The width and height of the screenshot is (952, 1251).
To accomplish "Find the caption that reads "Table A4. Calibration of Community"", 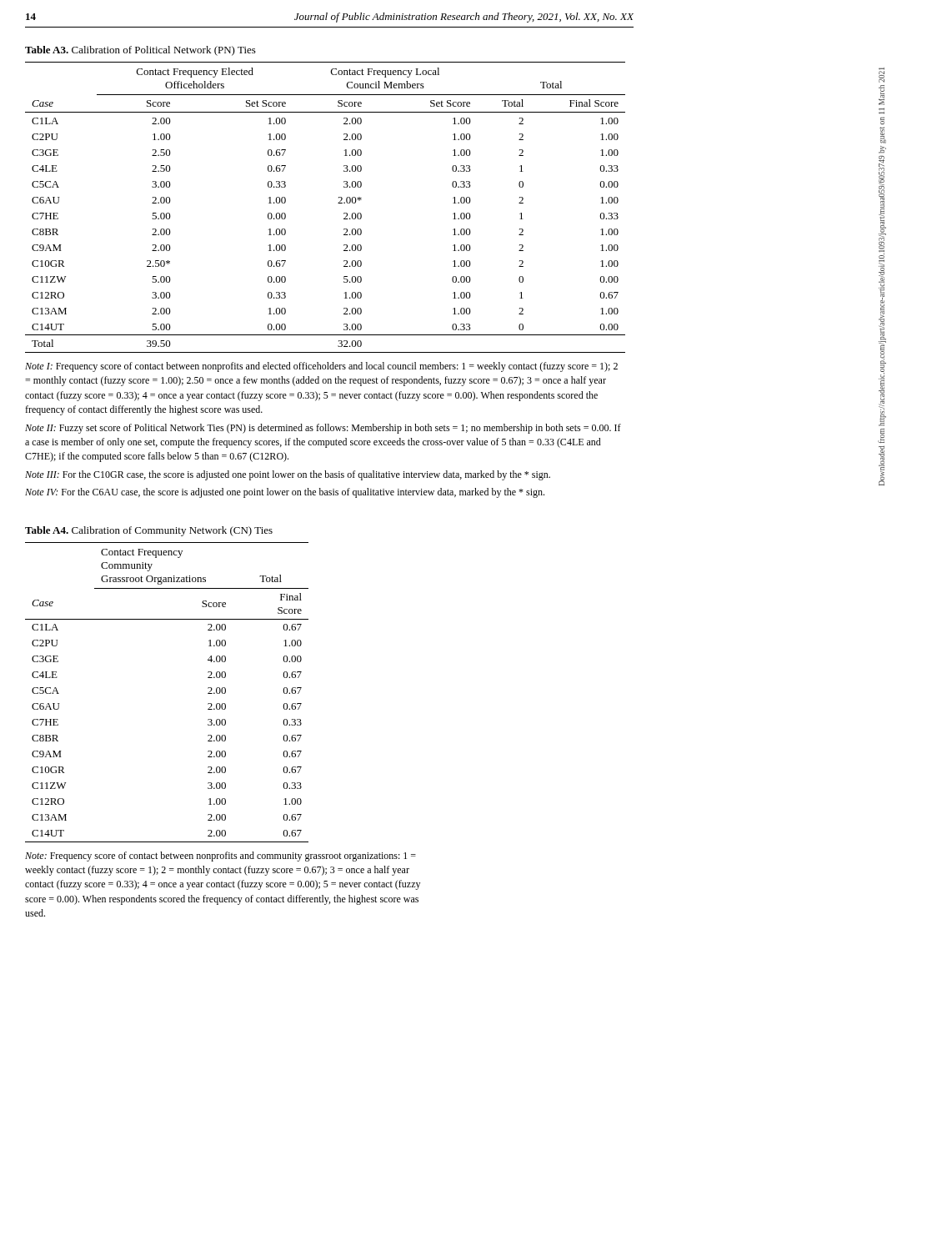I will click(x=149, y=530).
